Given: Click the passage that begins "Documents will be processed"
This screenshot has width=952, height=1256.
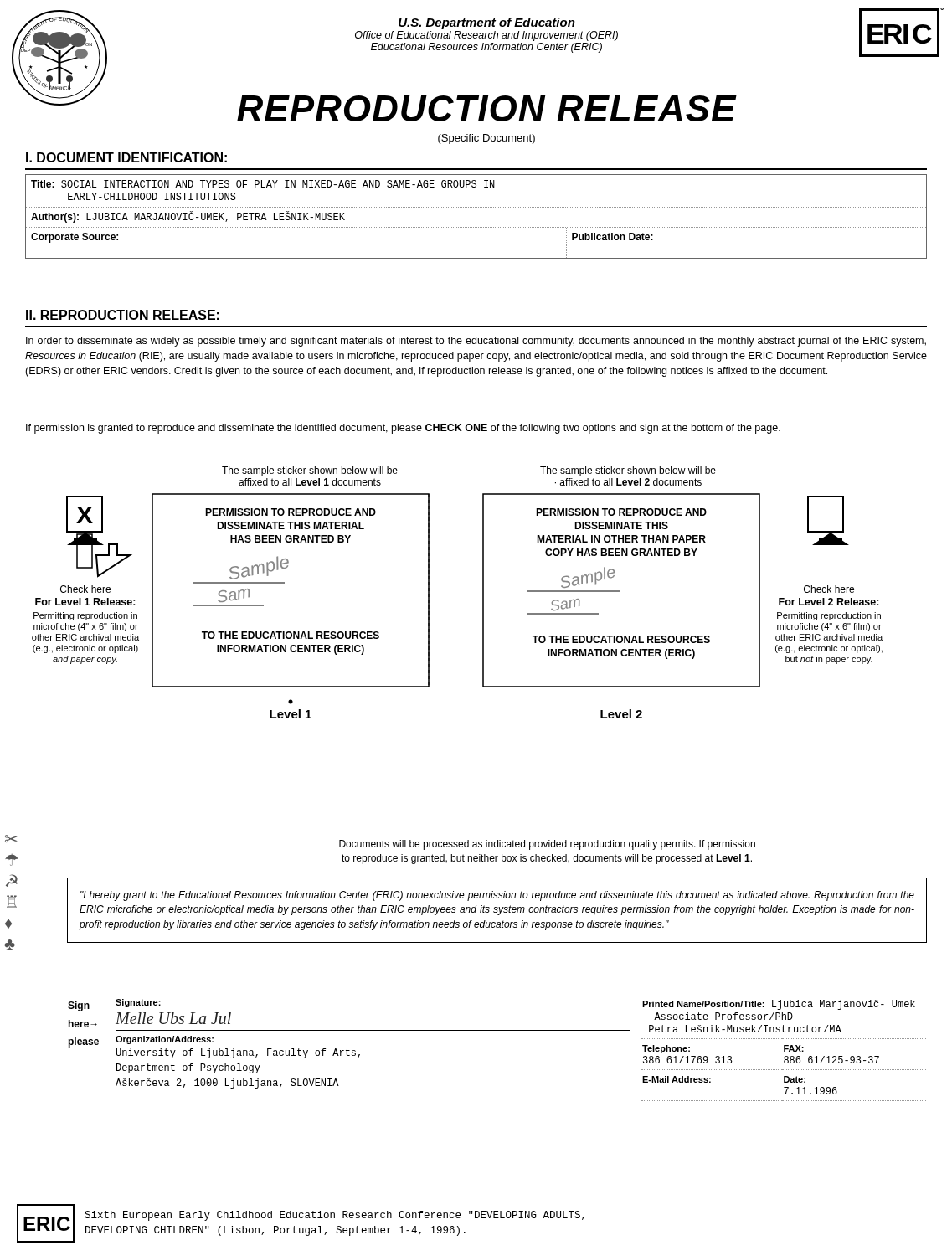Looking at the screenshot, I should (x=547, y=851).
